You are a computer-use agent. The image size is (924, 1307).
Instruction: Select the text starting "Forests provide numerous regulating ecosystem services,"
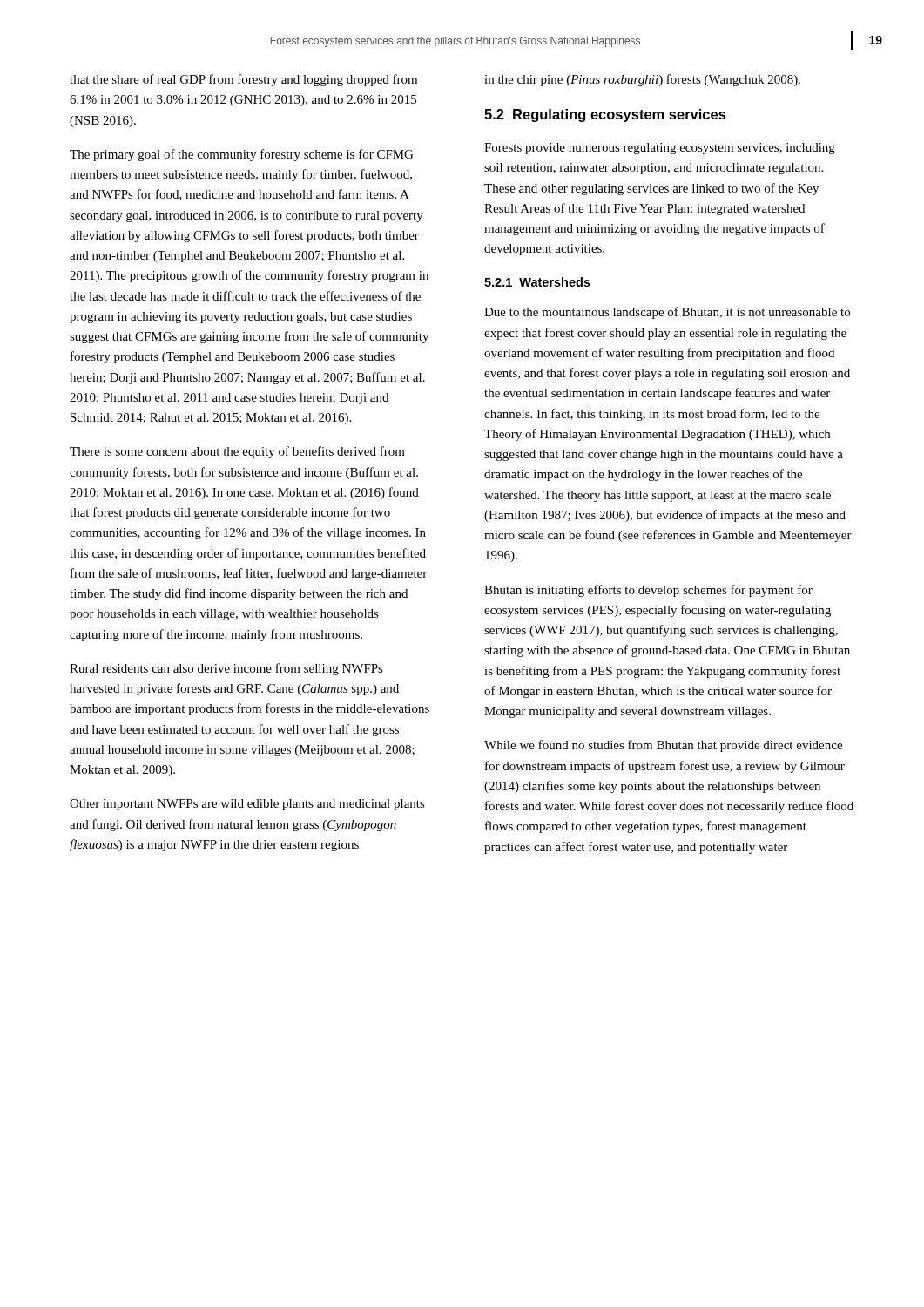(x=660, y=198)
